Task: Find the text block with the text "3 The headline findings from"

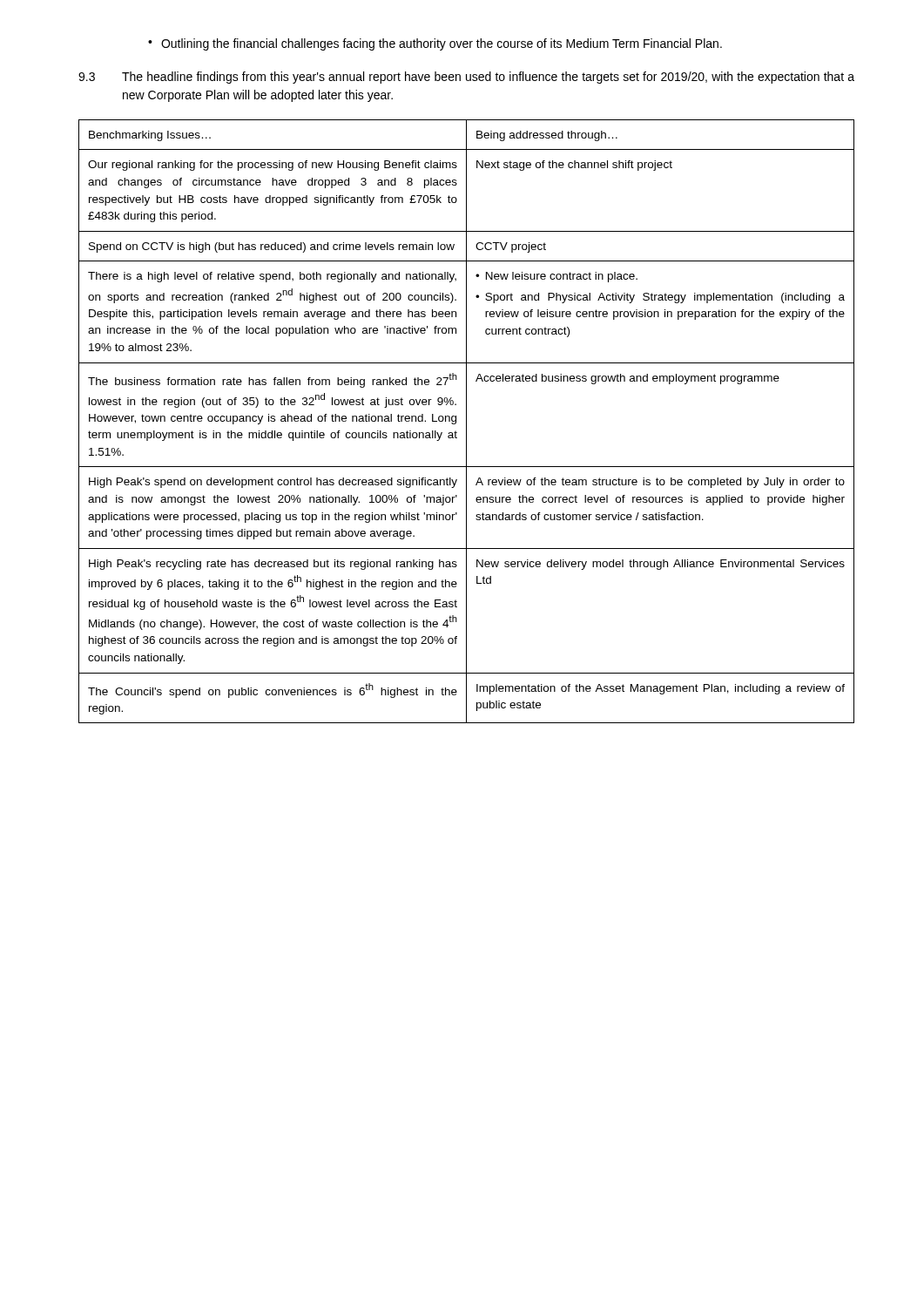Action: [x=466, y=86]
